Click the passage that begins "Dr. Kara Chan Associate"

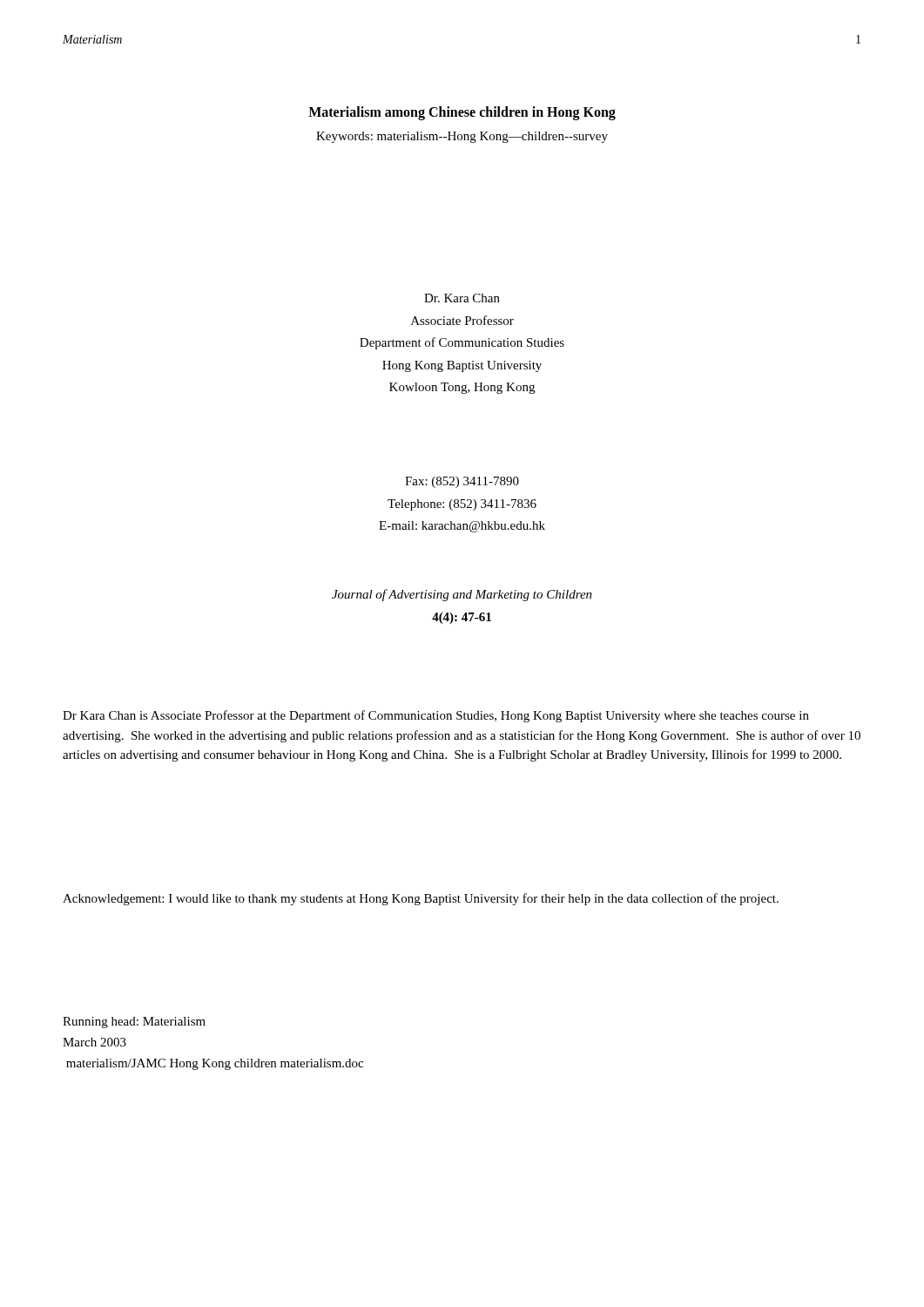[x=462, y=342]
